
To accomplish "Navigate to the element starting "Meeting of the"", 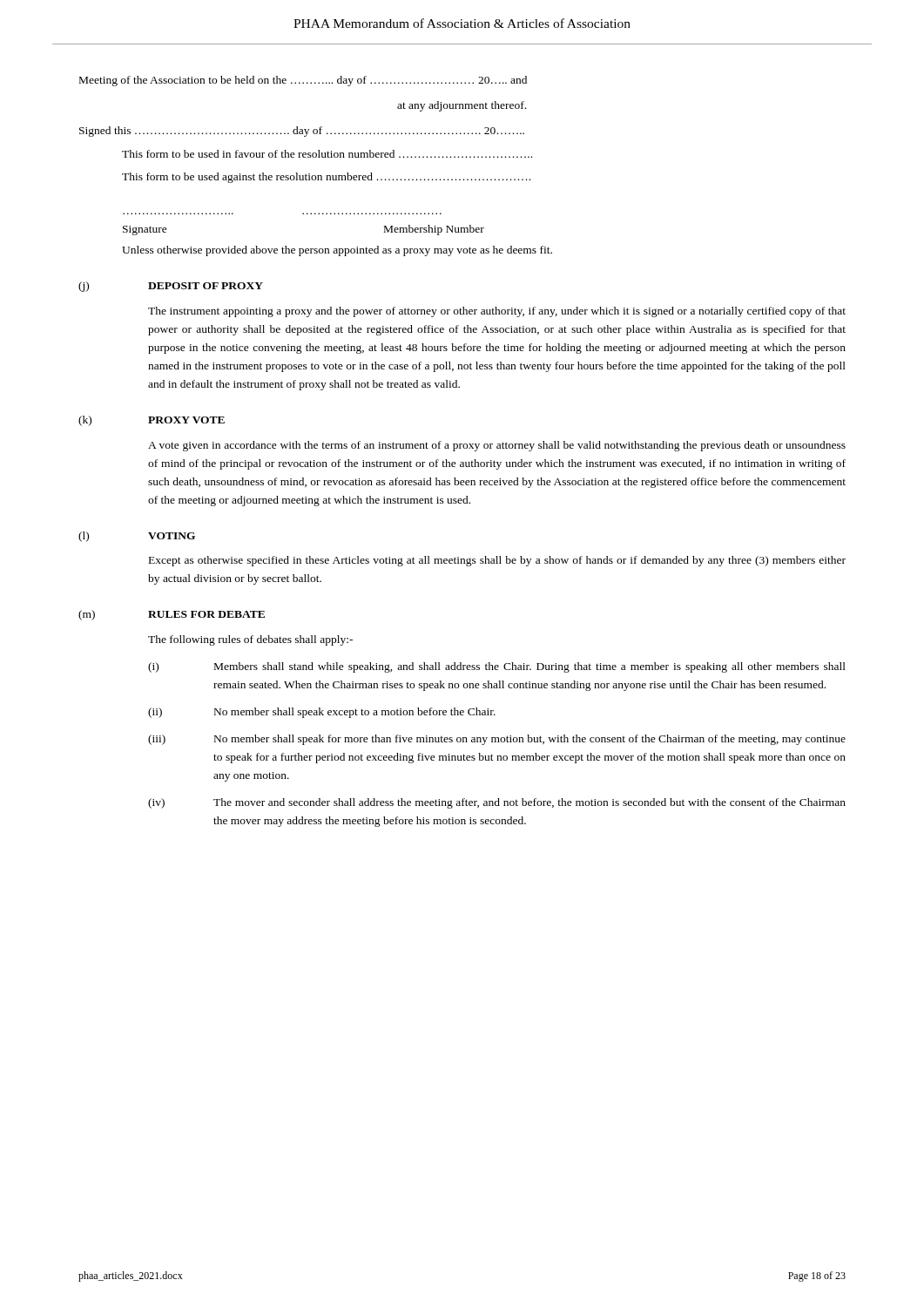I will [303, 80].
